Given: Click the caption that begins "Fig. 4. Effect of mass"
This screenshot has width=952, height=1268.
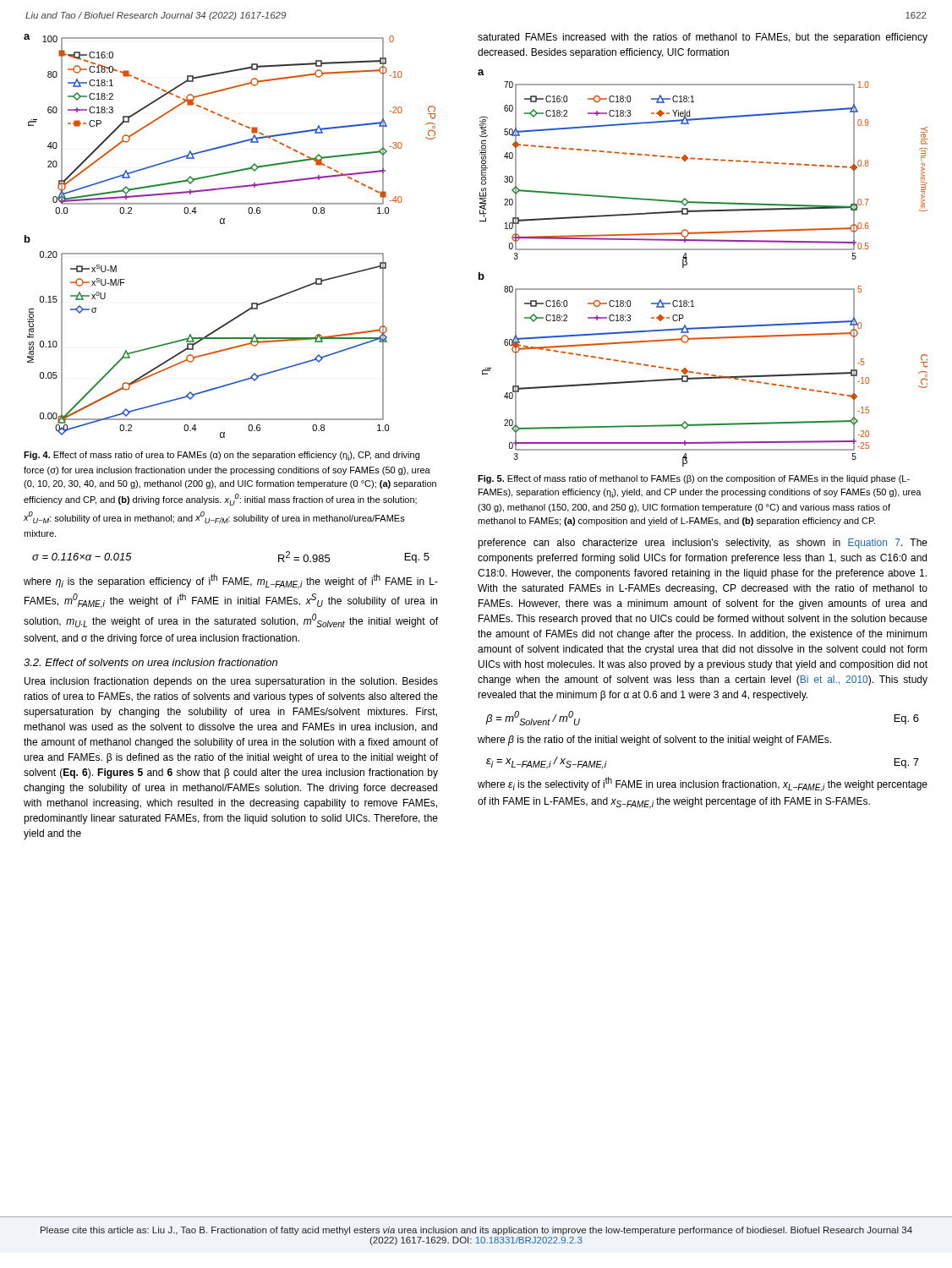Looking at the screenshot, I should [x=230, y=494].
